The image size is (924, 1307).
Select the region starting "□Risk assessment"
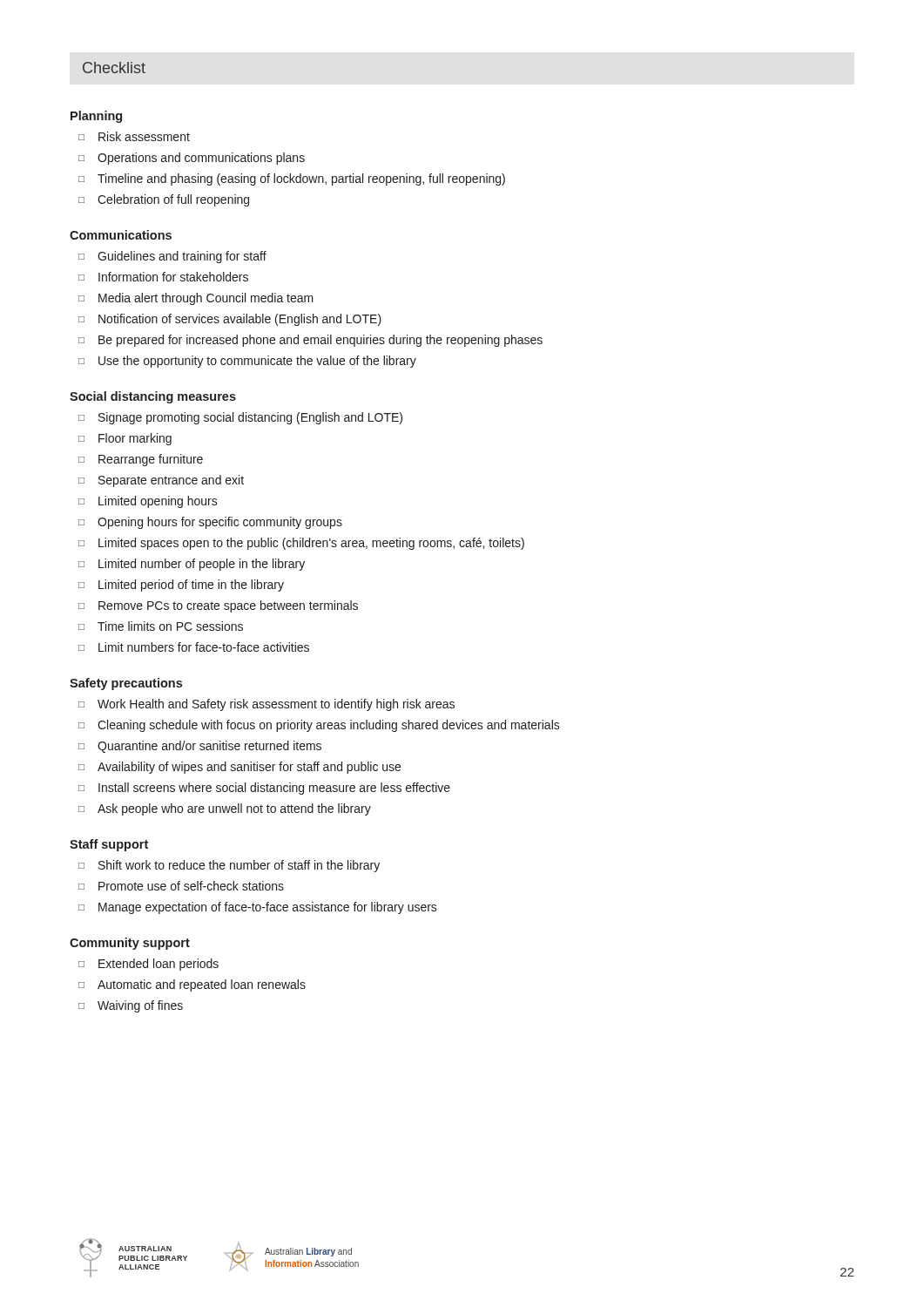click(134, 136)
